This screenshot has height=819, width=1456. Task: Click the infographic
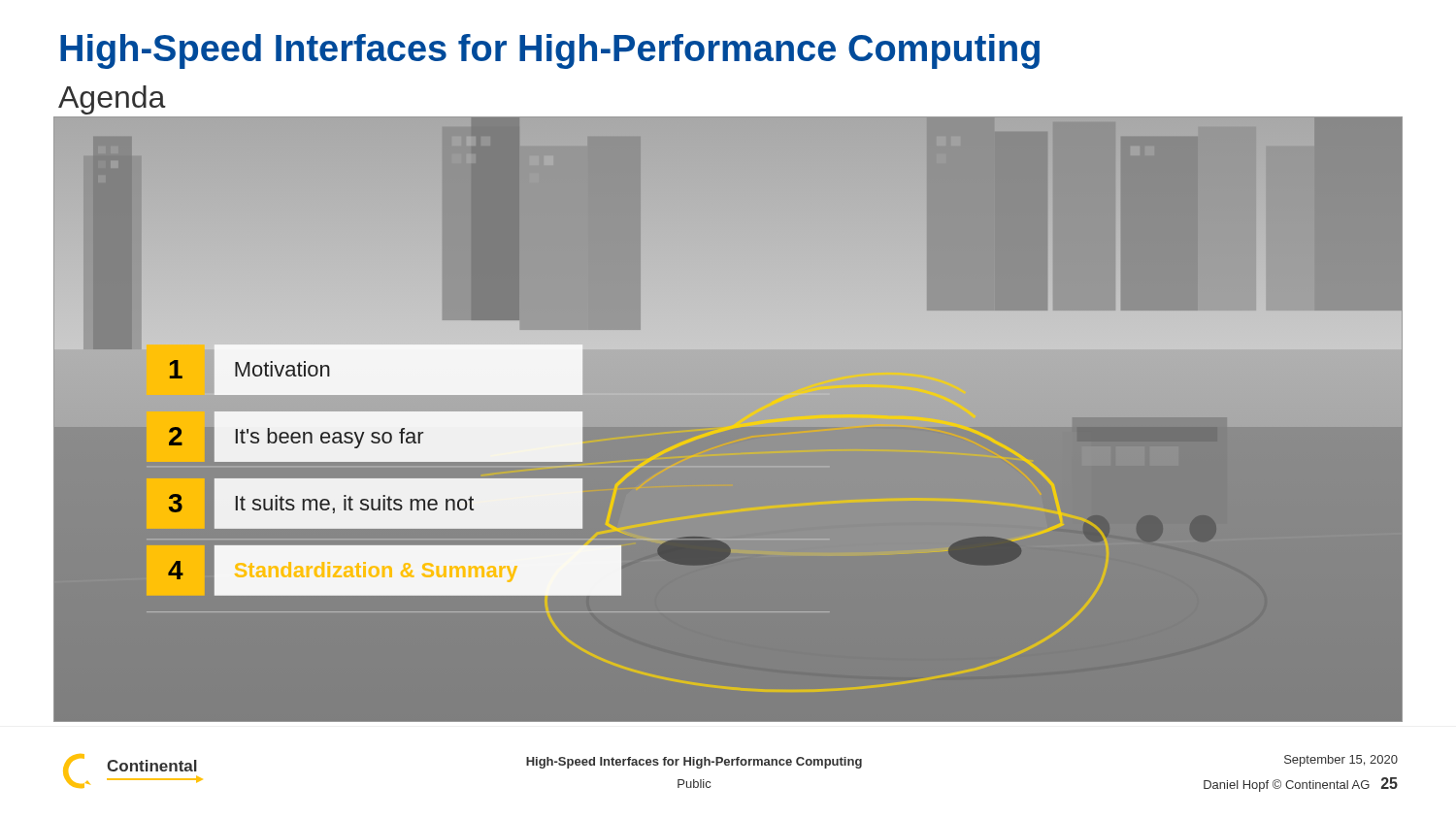728,419
